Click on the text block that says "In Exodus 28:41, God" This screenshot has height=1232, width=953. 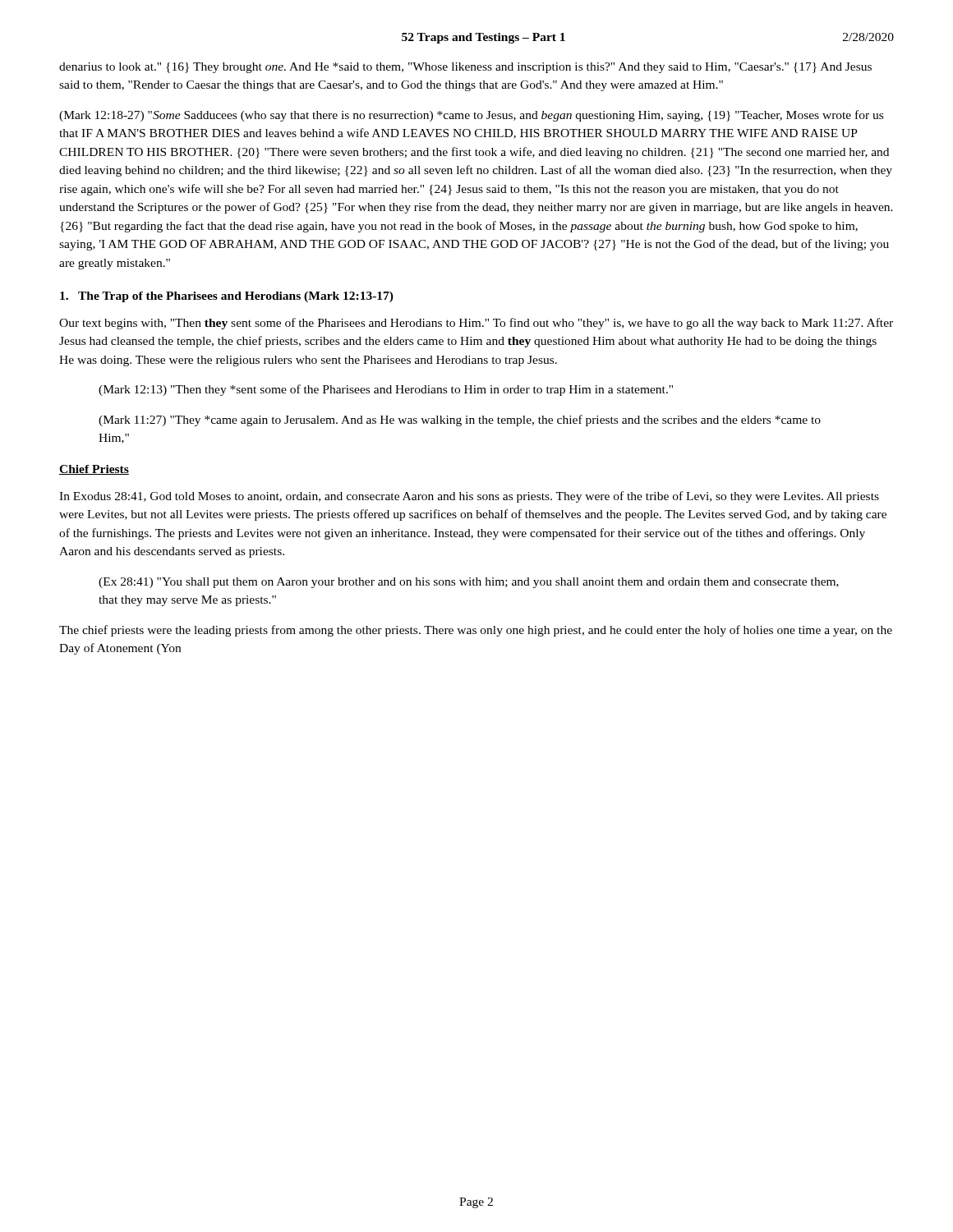[473, 523]
